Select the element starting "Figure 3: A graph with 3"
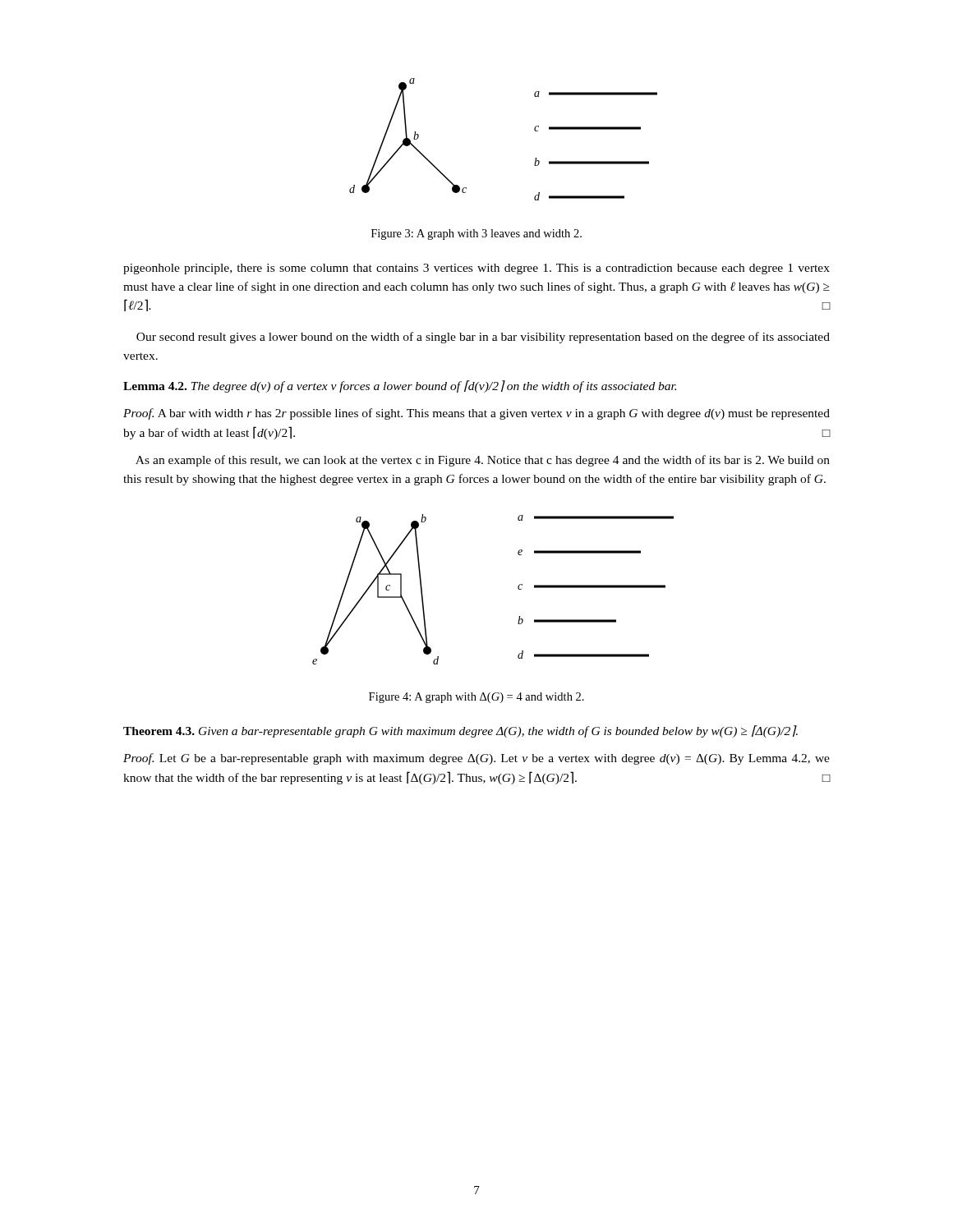Screen dimensions: 1232x953 pos(476,233)
